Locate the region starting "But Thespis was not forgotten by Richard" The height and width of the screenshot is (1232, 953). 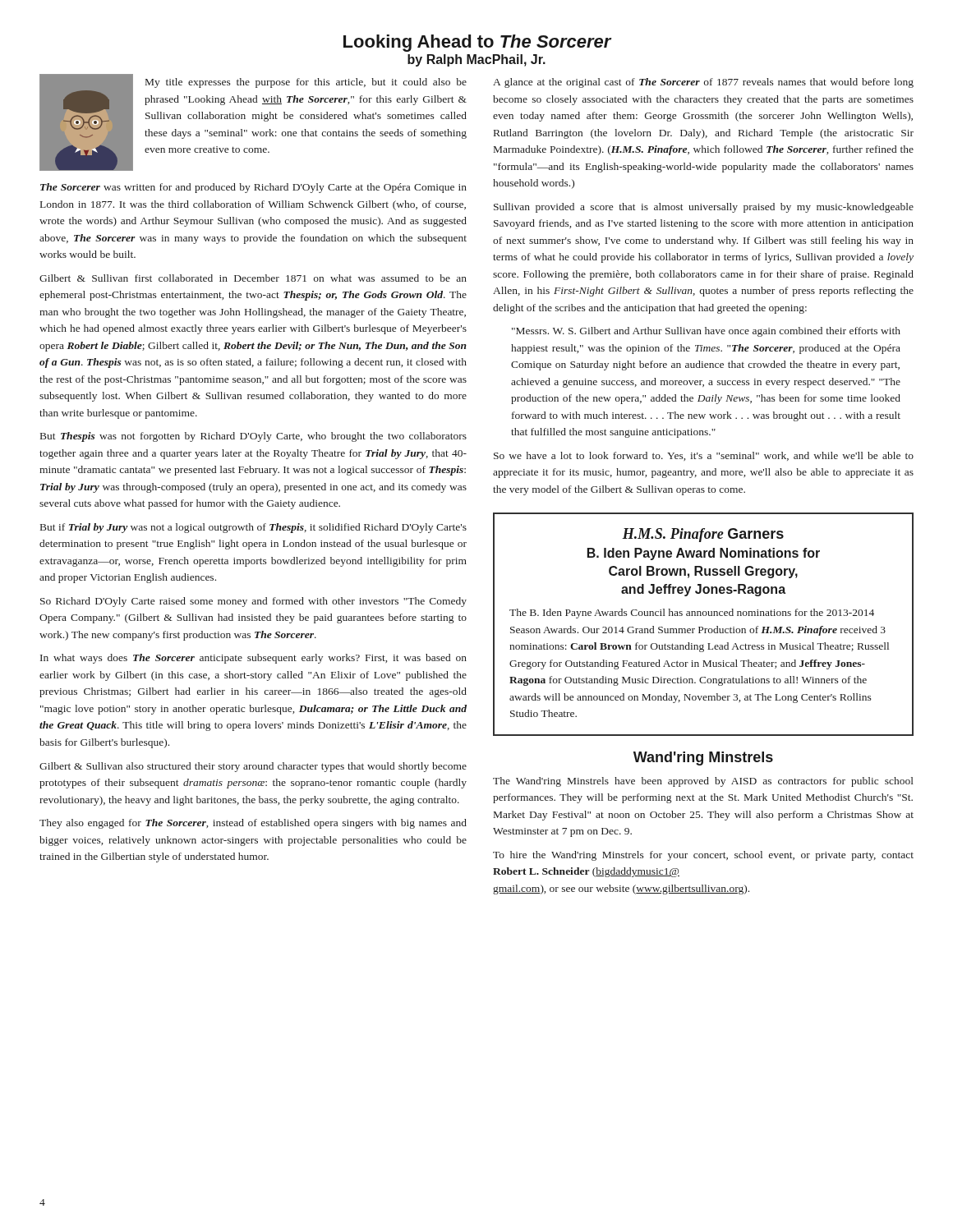253,470
